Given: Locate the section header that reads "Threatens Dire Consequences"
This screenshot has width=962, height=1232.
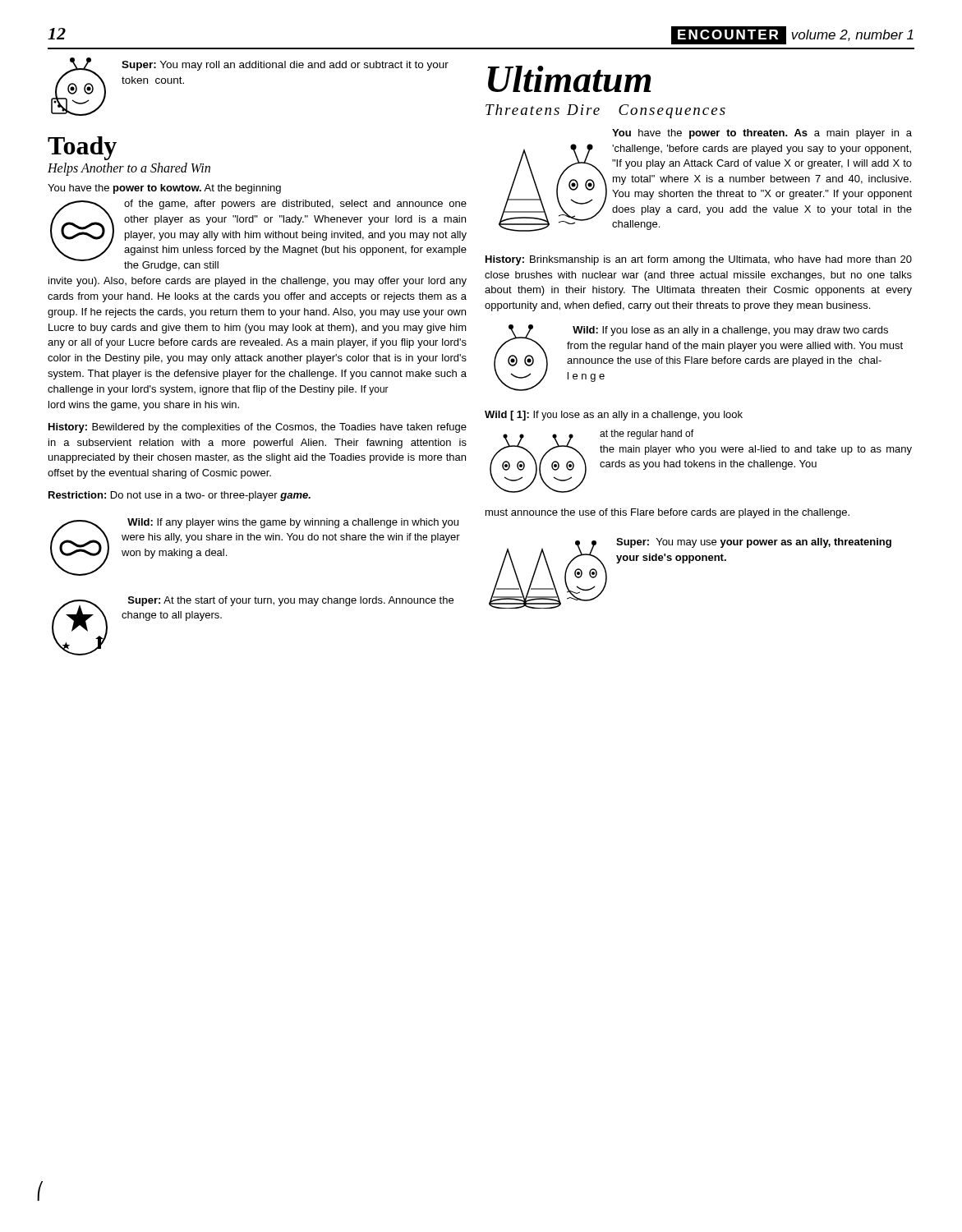Looking at the screenshot, I should tap(606, 110).
